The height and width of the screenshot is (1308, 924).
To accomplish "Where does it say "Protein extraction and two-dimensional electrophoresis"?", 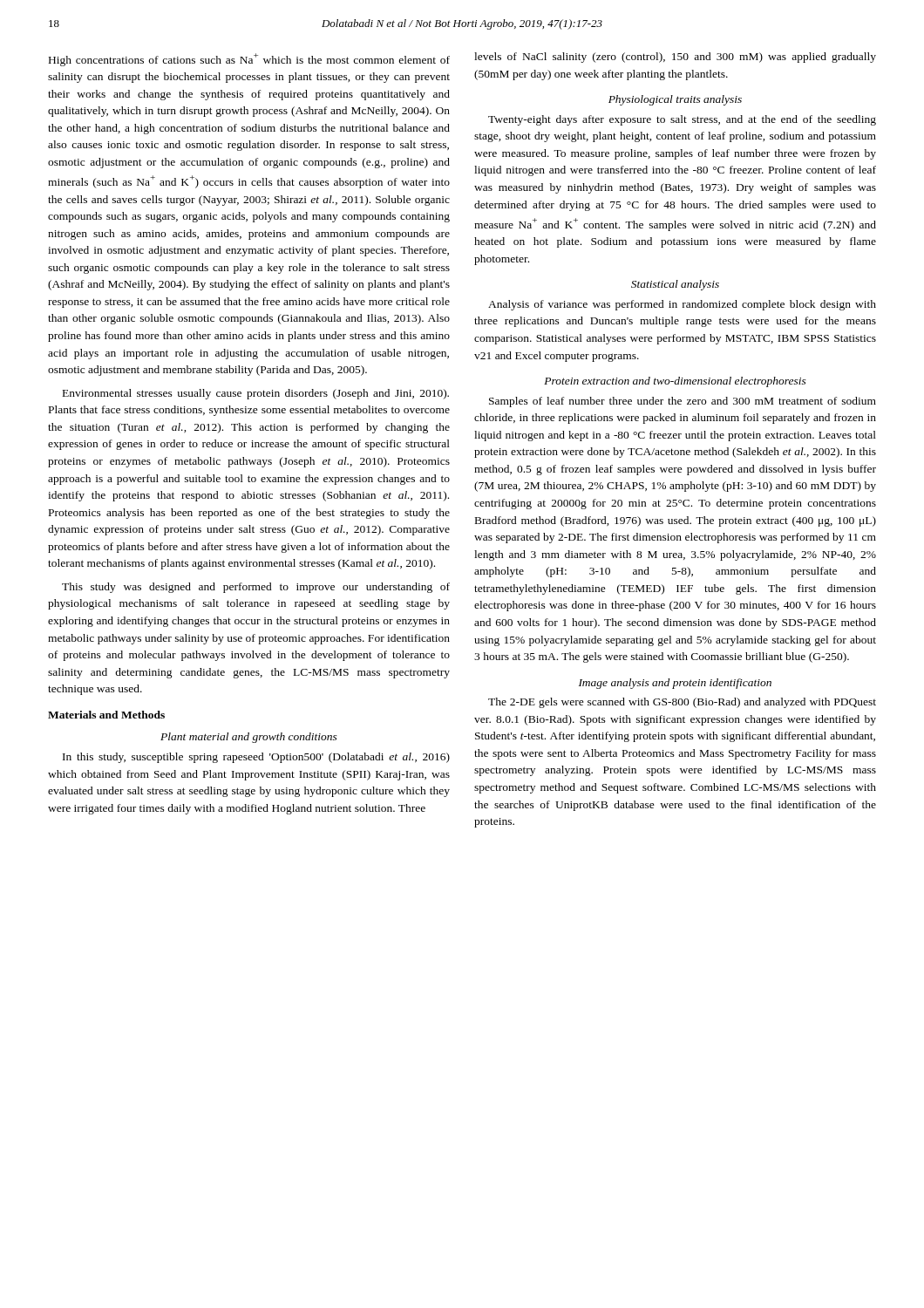I will [675, 381].
